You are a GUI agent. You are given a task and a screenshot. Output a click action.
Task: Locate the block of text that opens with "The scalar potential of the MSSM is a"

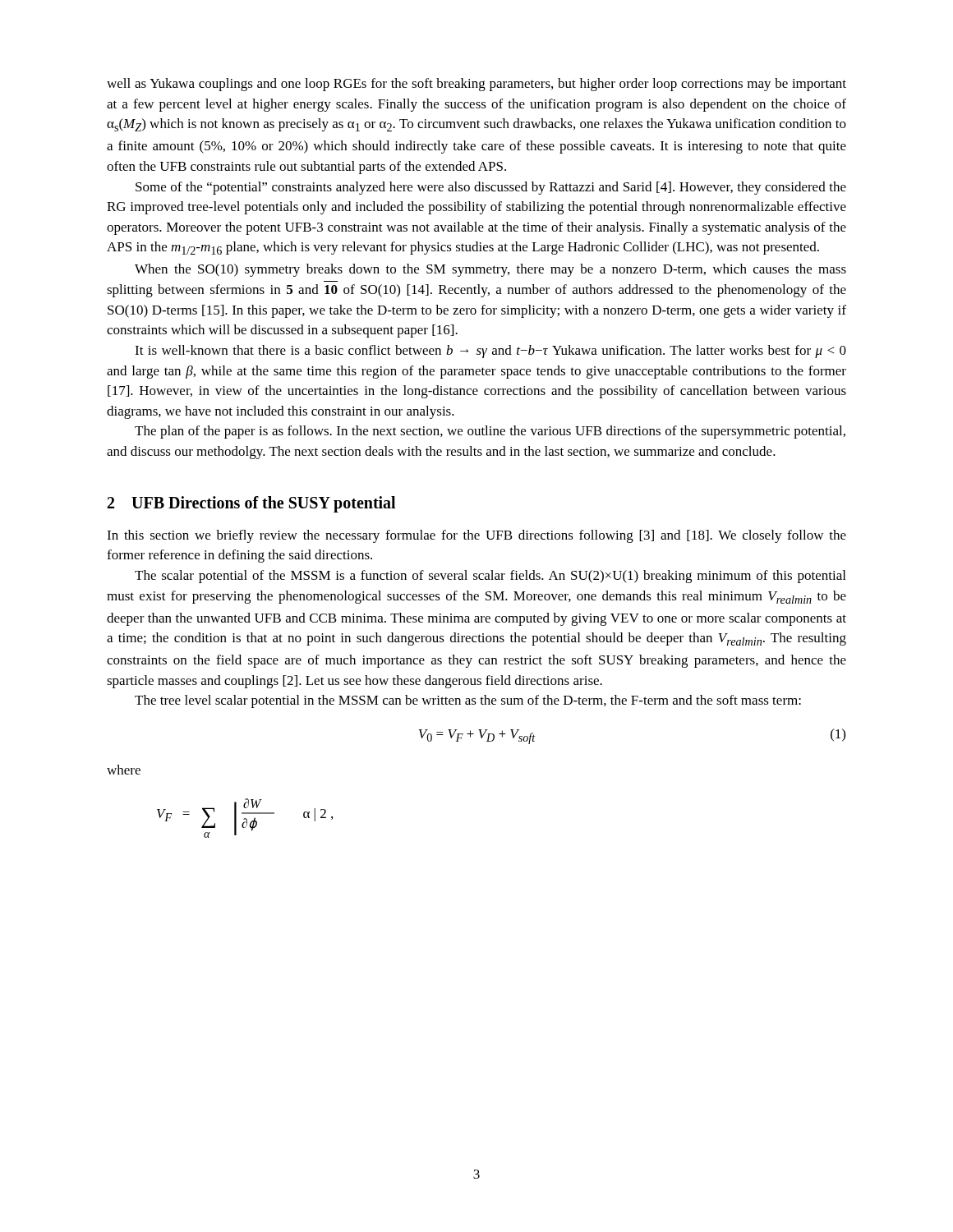[x=476, y=629]
